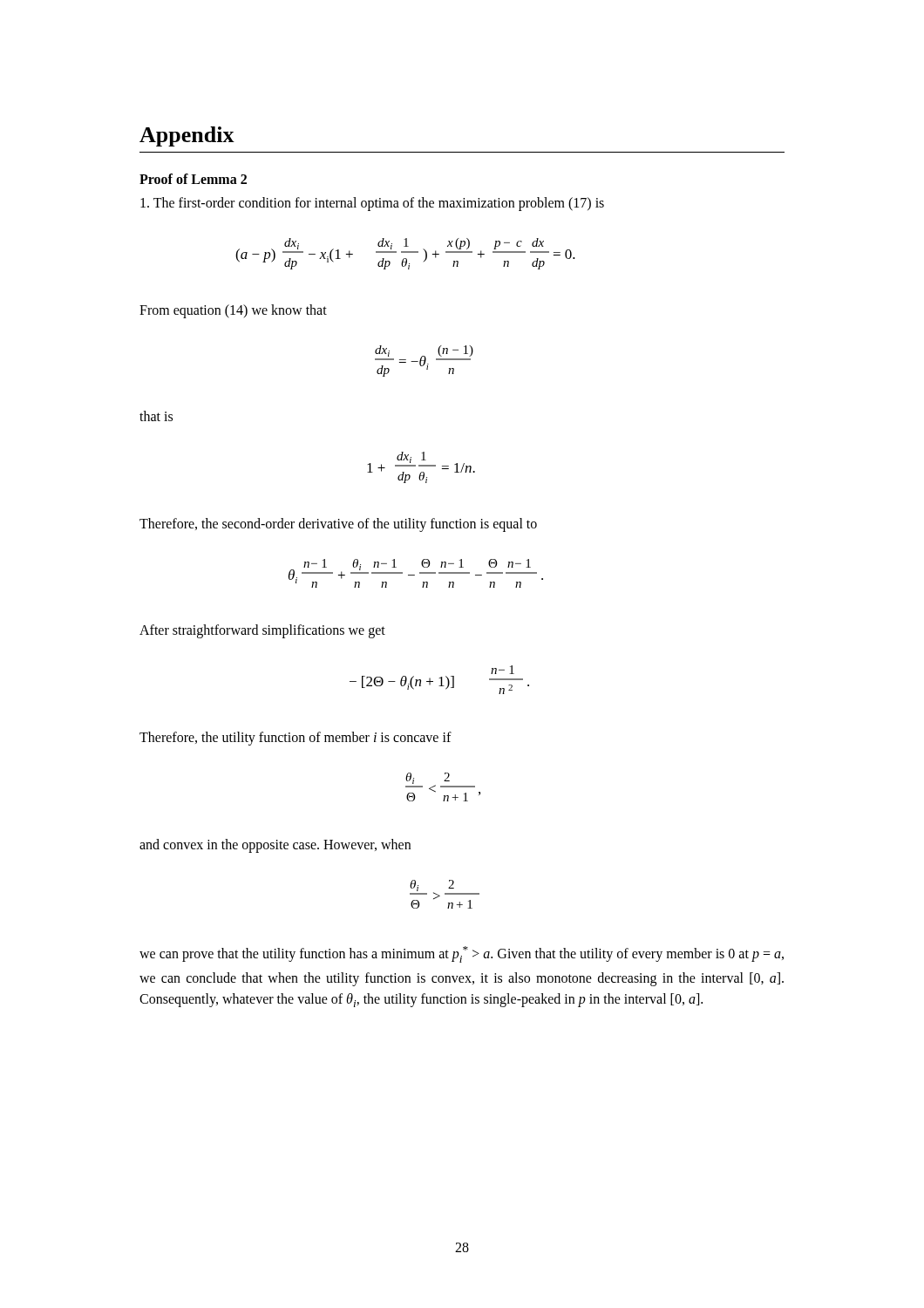The width and height of the screenshot is (924, 1308).
Task: Select the text with the text "that is"
Action: [x=156, y=417]
